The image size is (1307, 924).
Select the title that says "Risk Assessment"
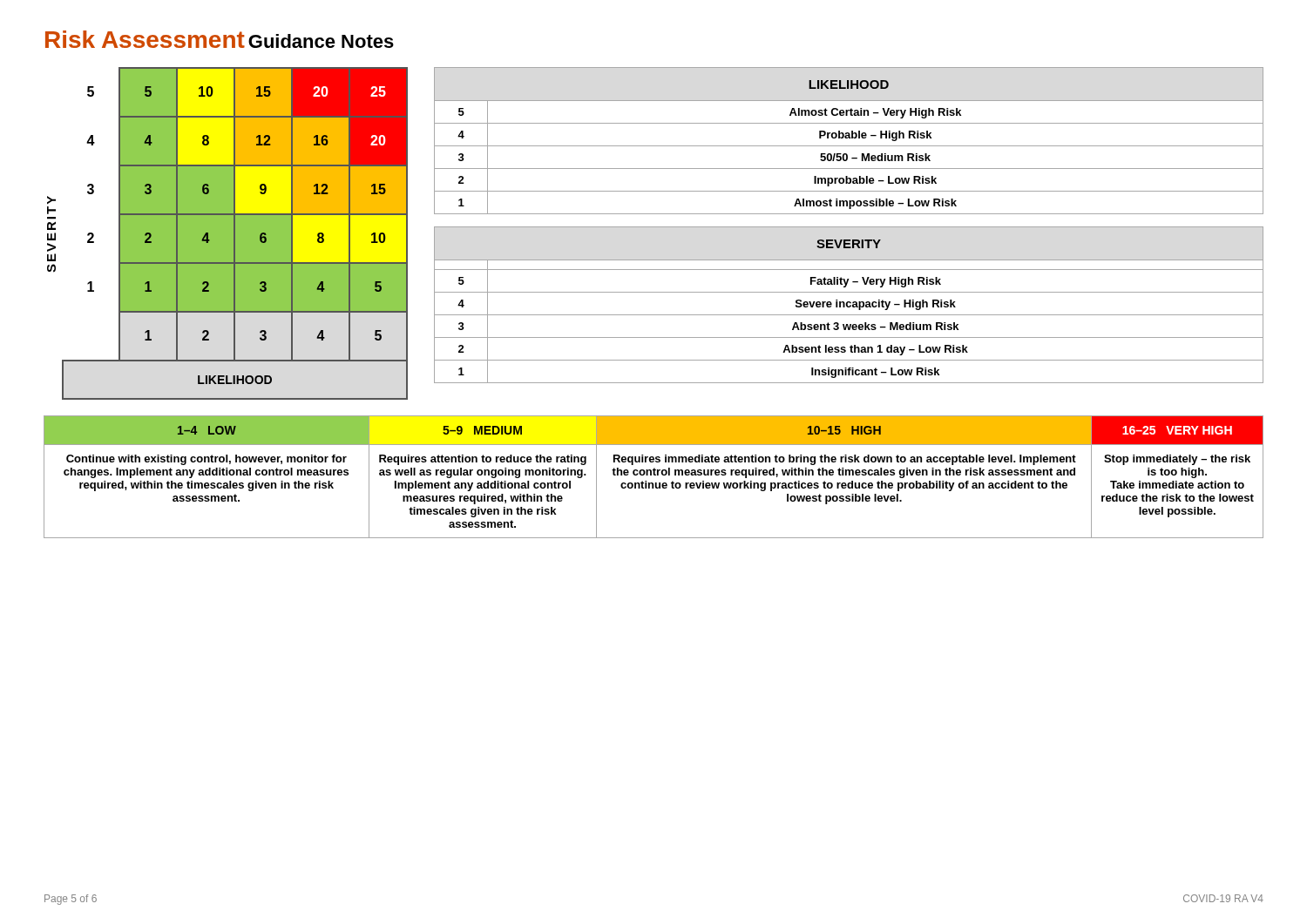[144, 40]
